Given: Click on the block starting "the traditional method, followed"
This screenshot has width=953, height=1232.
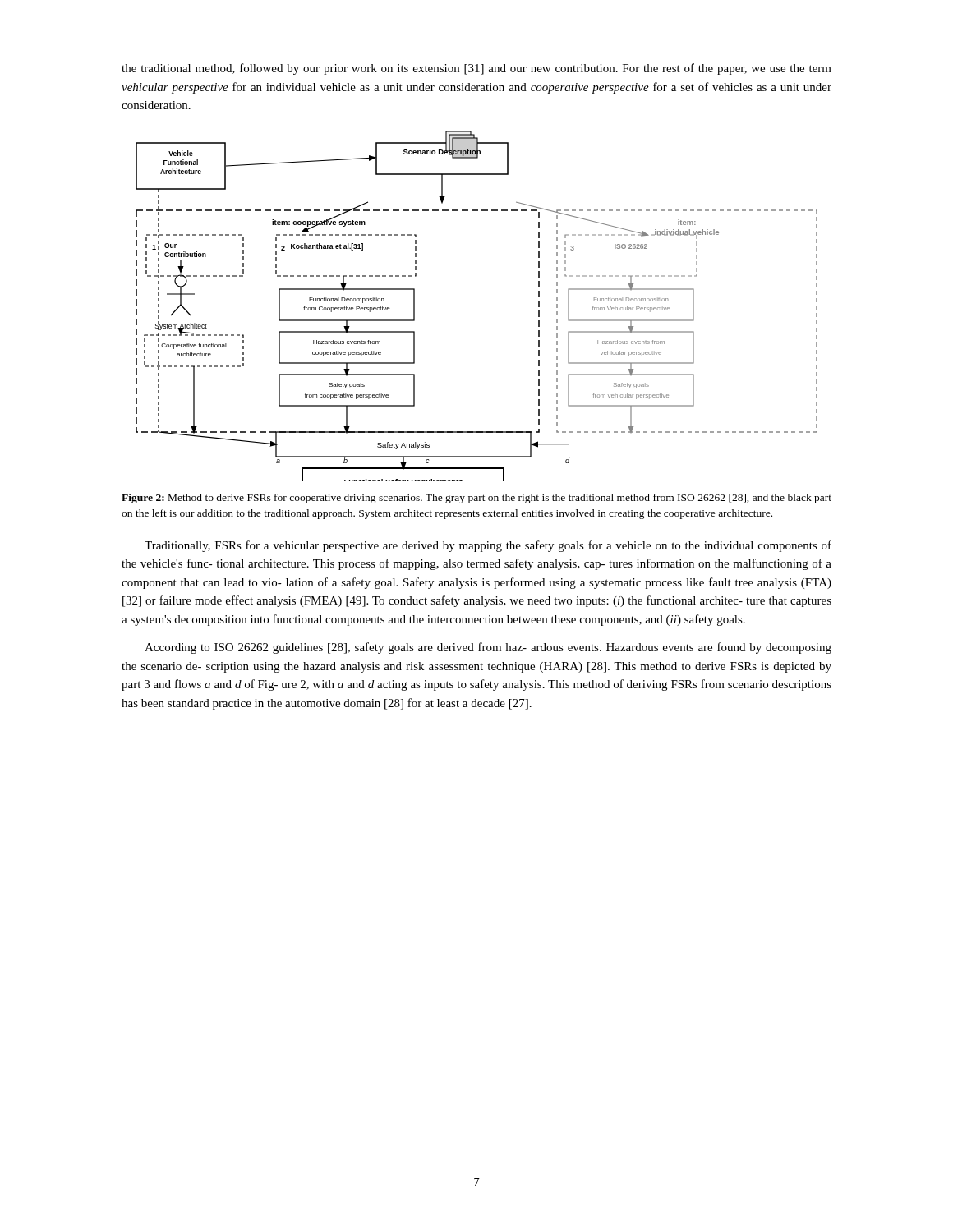Looking at the screenshot, I should coord(476,87).
